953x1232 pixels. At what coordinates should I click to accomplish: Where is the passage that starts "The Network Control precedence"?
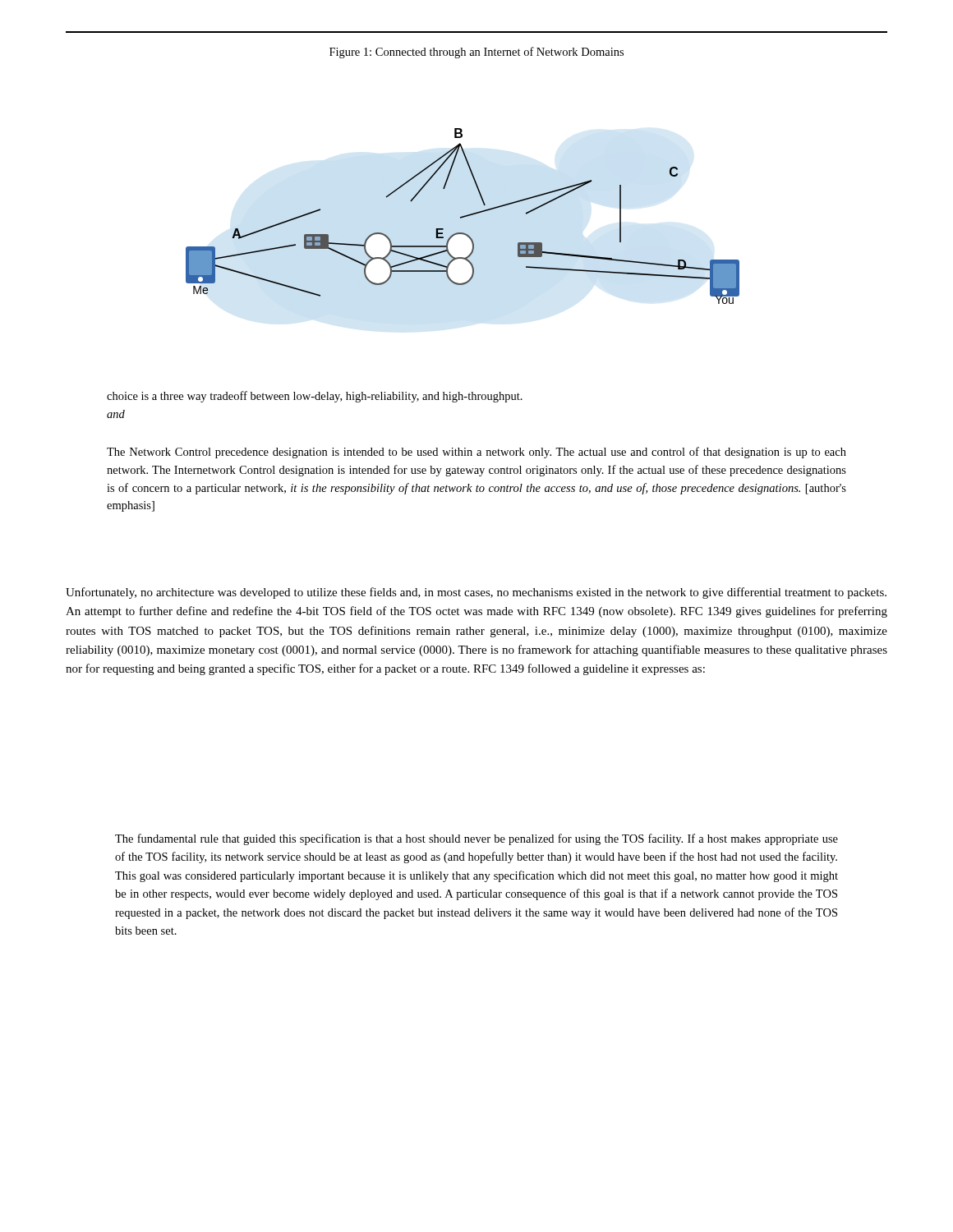point(476,479)
